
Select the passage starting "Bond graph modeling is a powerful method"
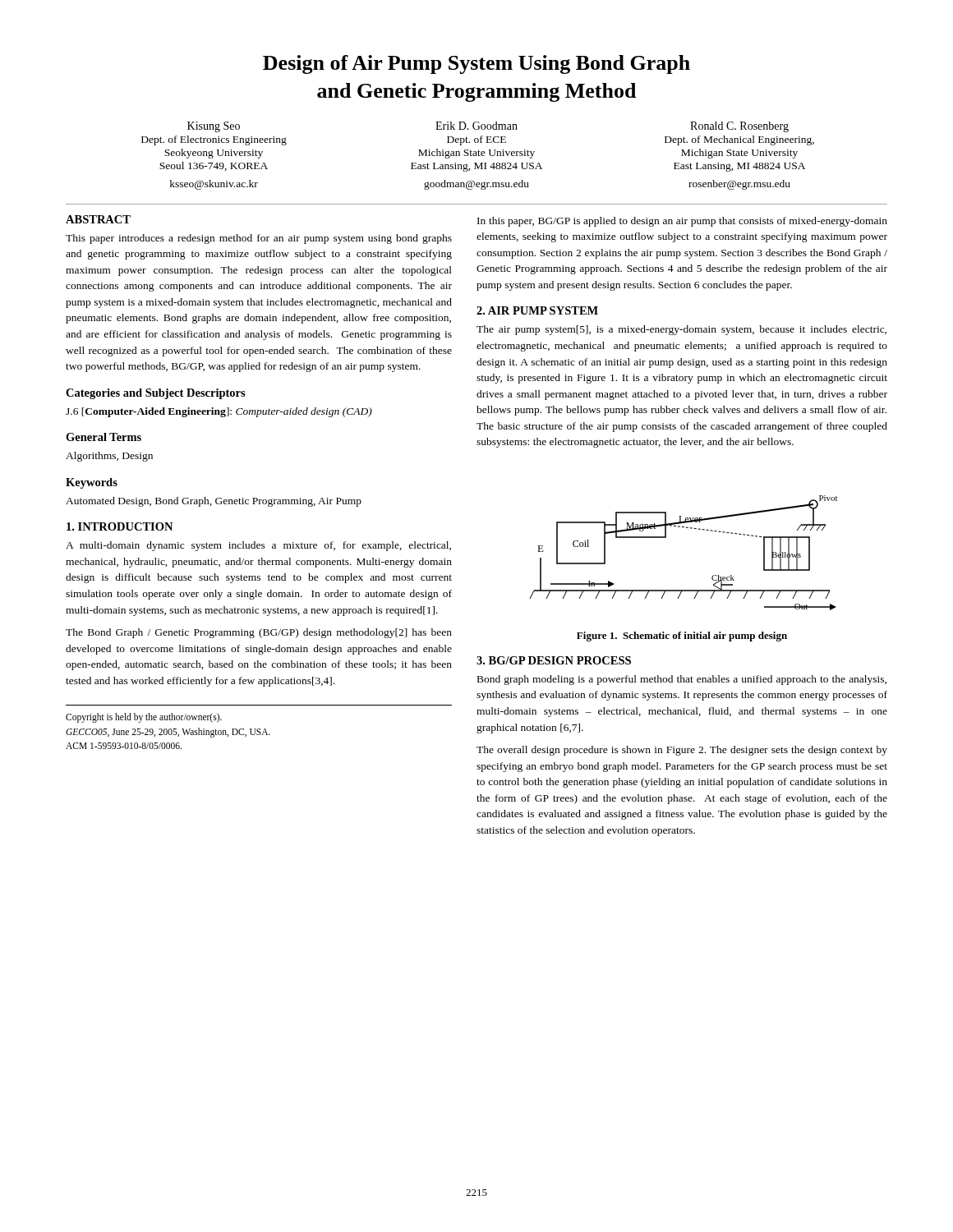(682, 703)
